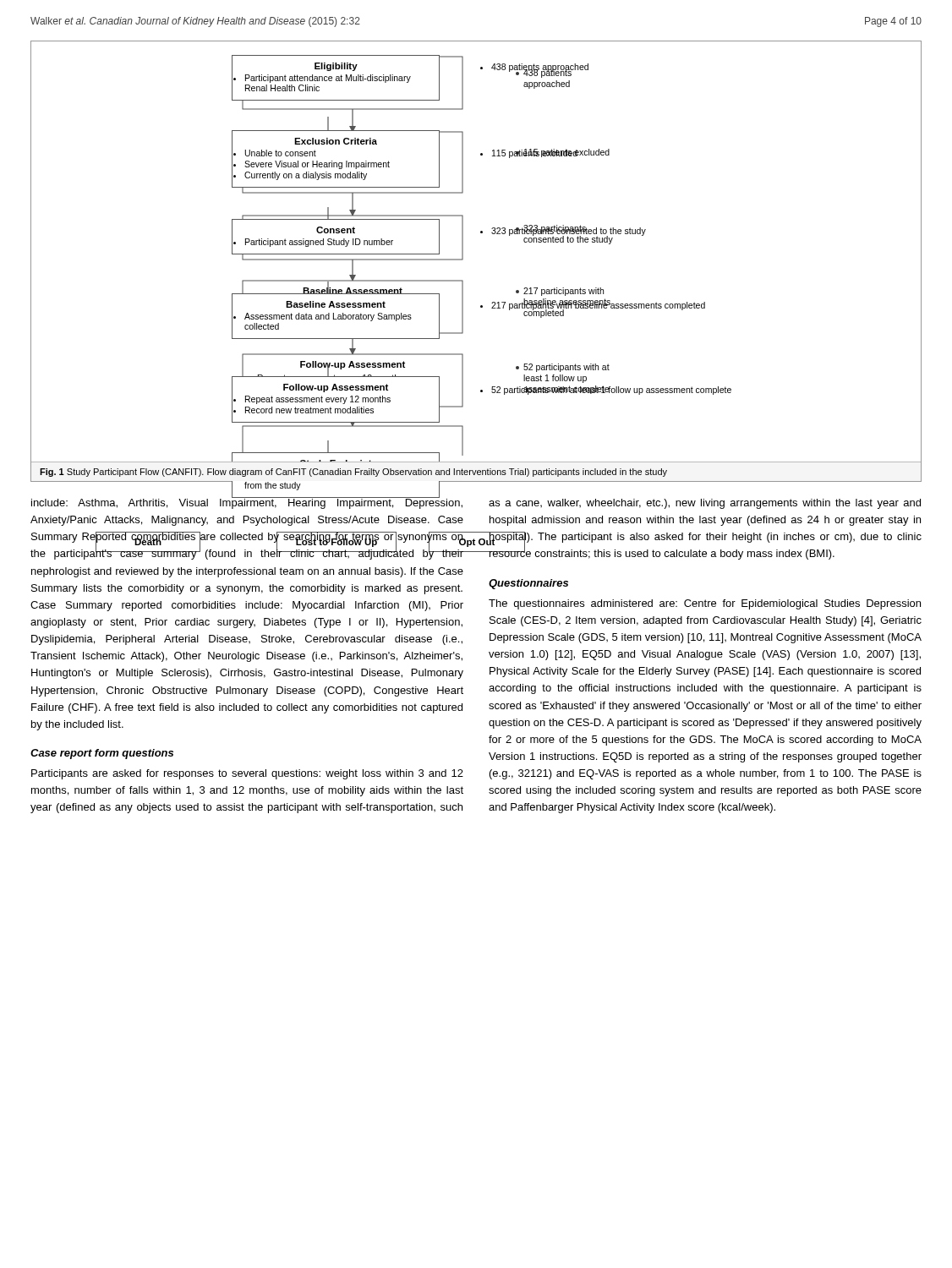Click on the text starting "include: Asthma, Arthritis,"

pos(247,614)
